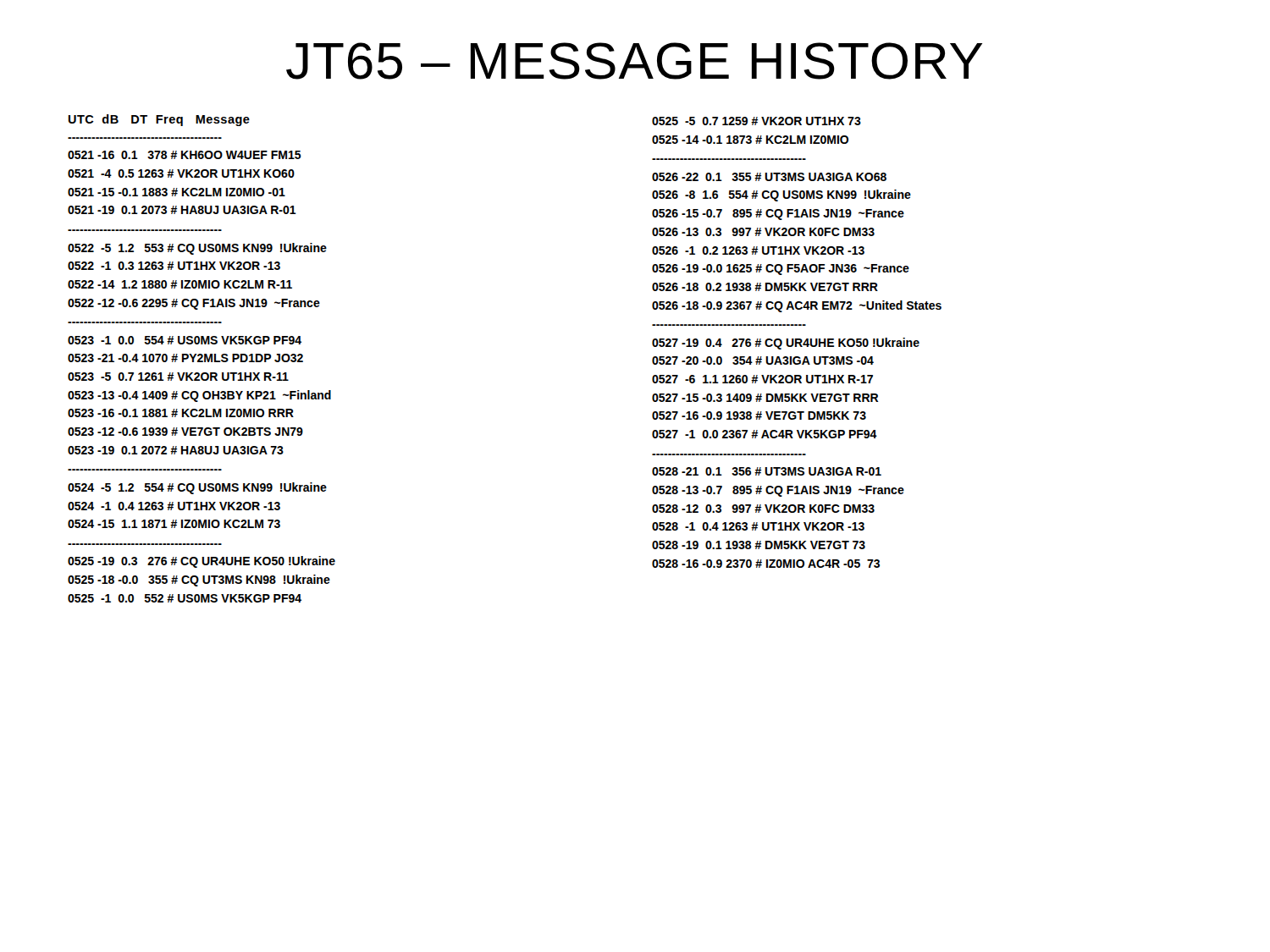
Task: Click the passage that begins "0526 -18 0.2 1938 # DM5KK"
Action: pyautogui.click(x=765, y=287)
